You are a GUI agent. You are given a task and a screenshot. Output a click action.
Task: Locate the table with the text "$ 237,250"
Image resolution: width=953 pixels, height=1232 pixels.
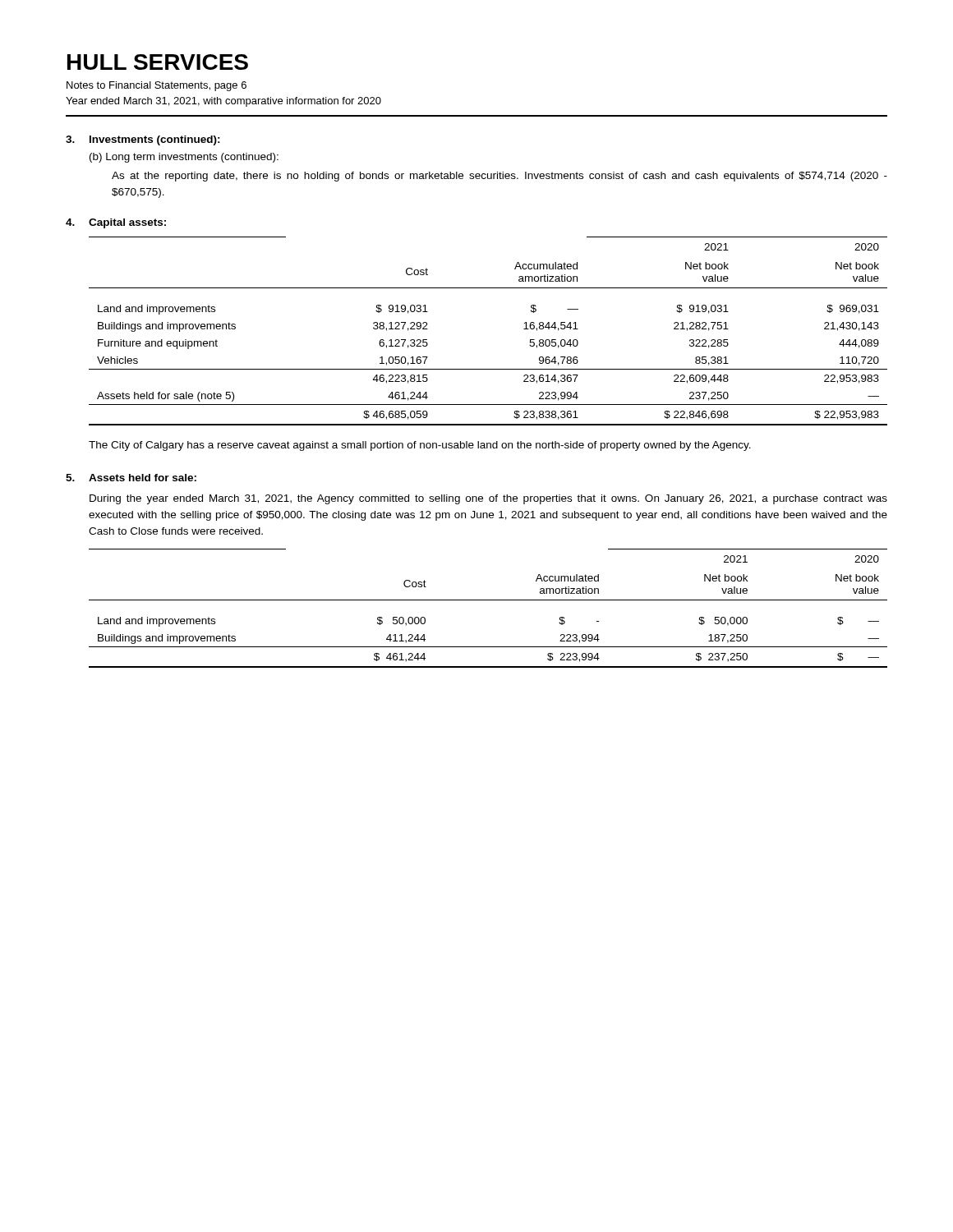coord(488,608)
